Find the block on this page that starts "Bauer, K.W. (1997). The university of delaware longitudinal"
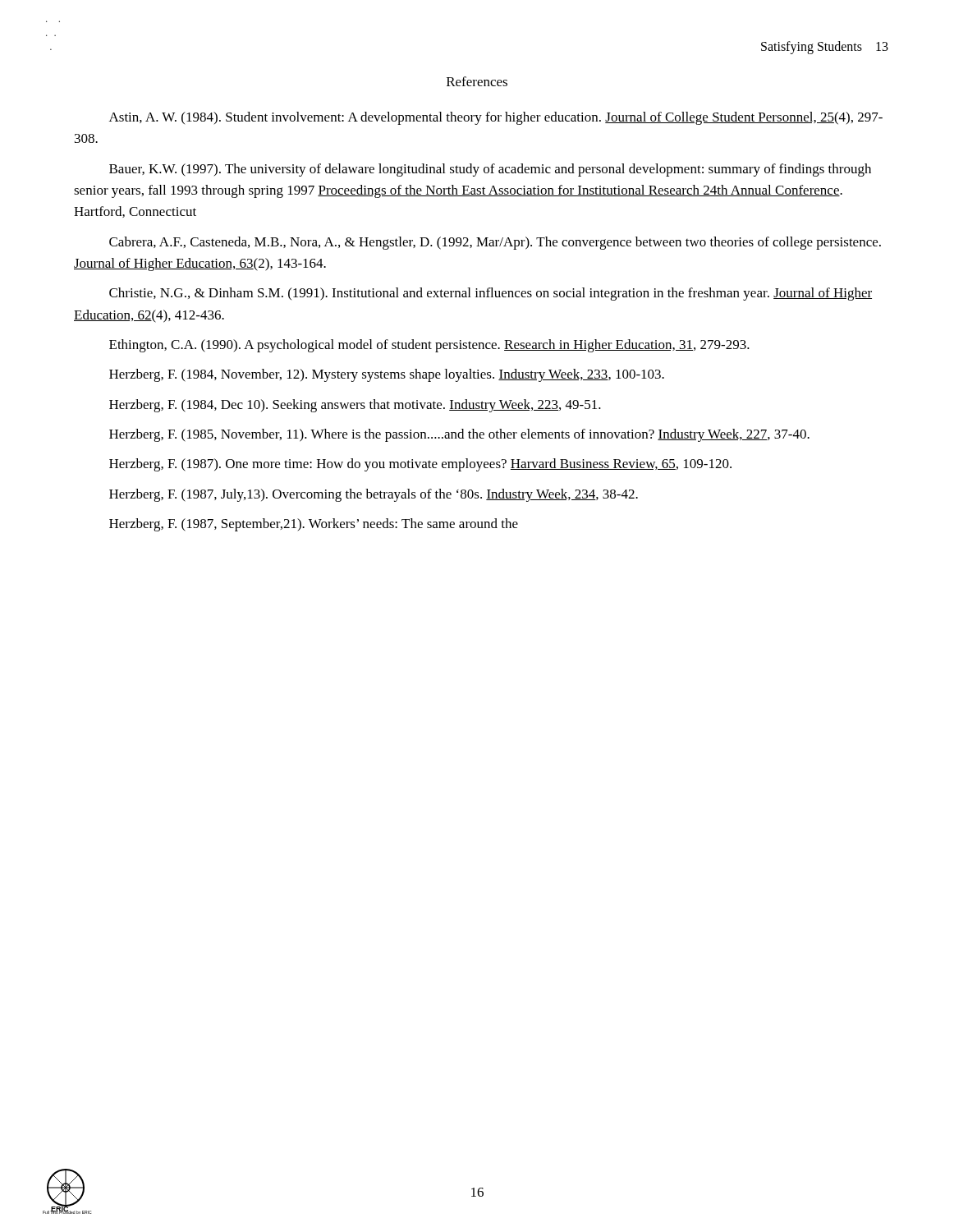The height and width of the screenshot is (1232, 954). [473, 190]
